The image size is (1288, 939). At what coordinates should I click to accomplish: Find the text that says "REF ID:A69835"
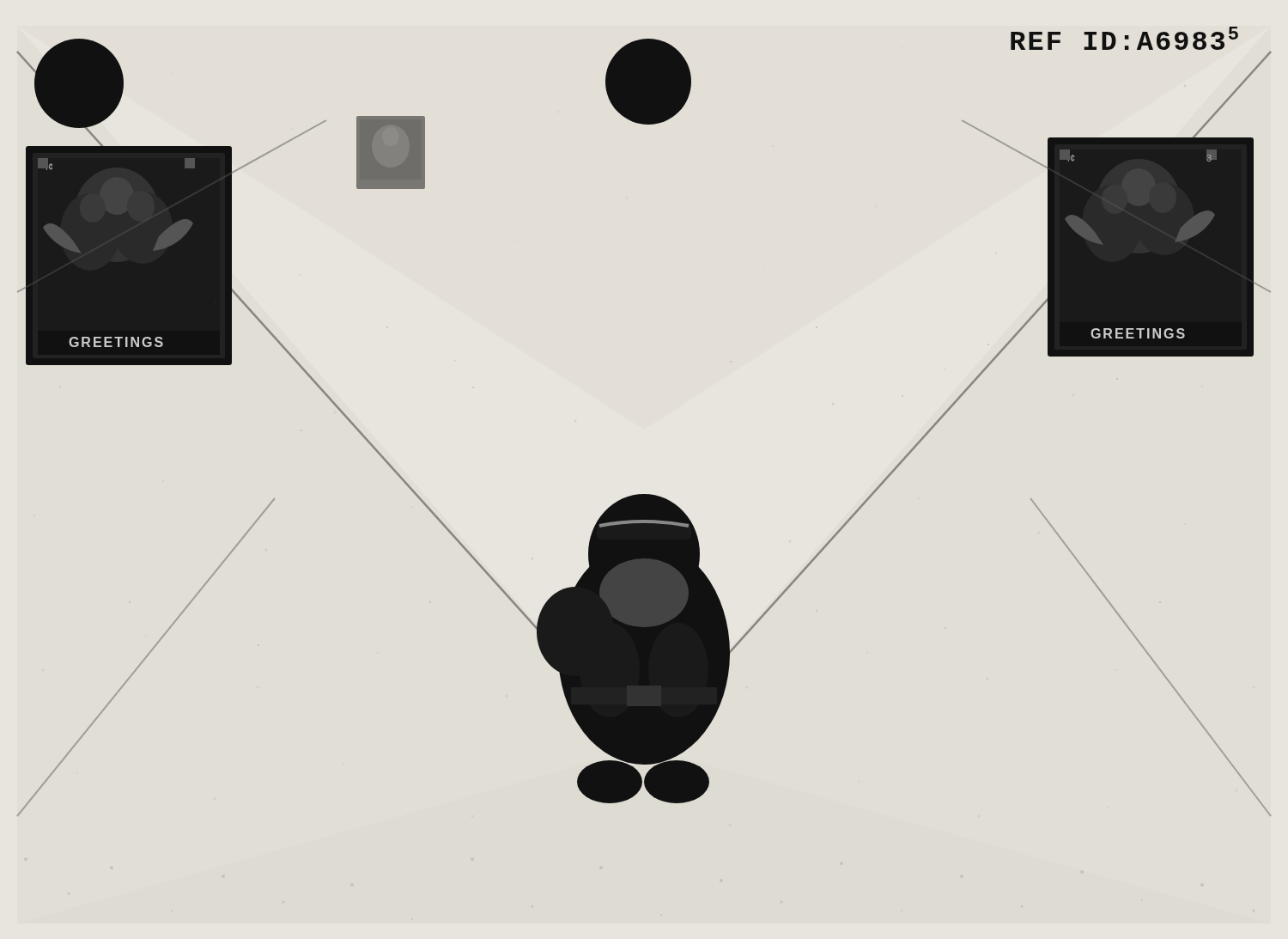[x=1125, y=41]
